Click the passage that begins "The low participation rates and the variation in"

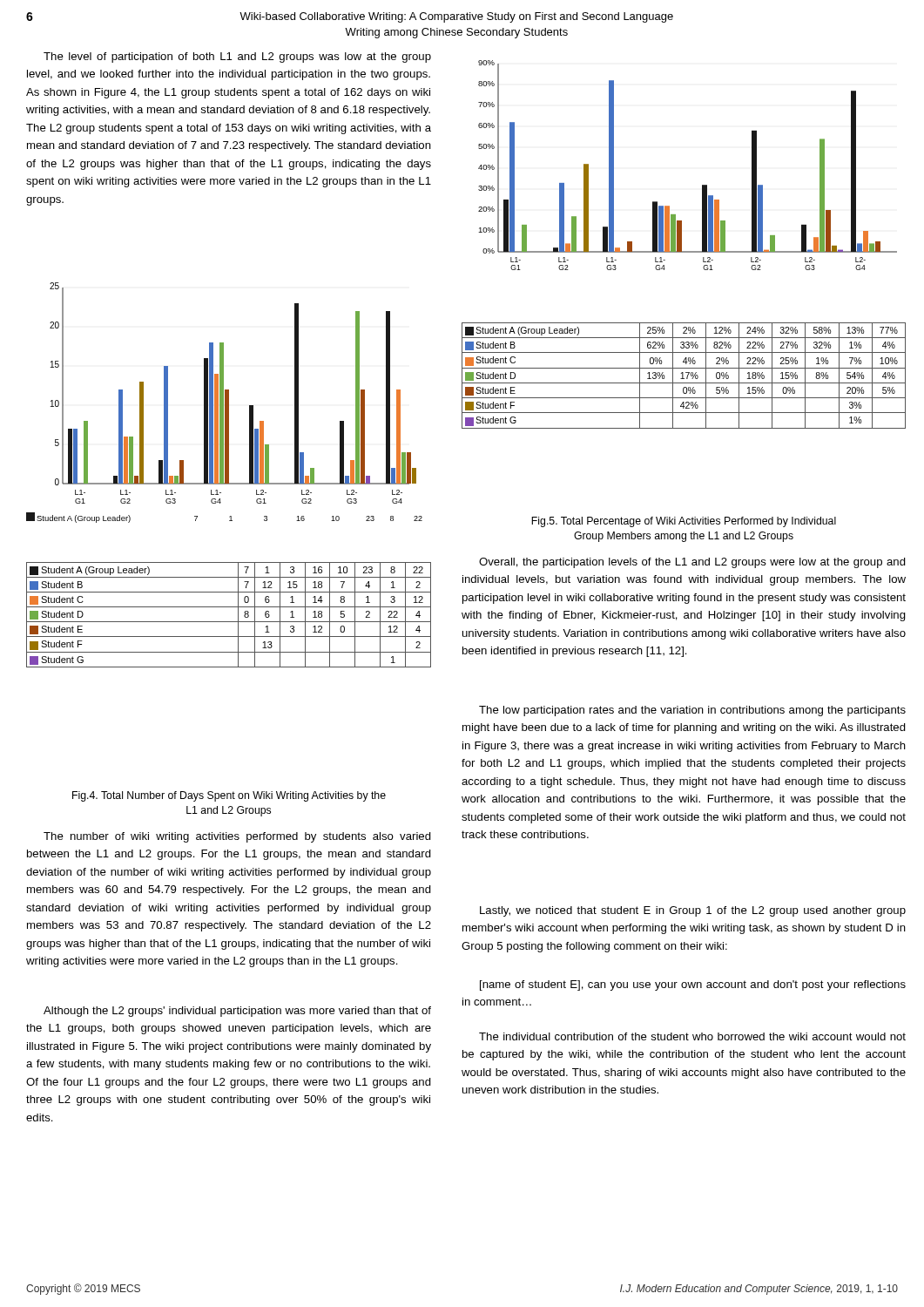pyautogui.click(x=684, y=772)
